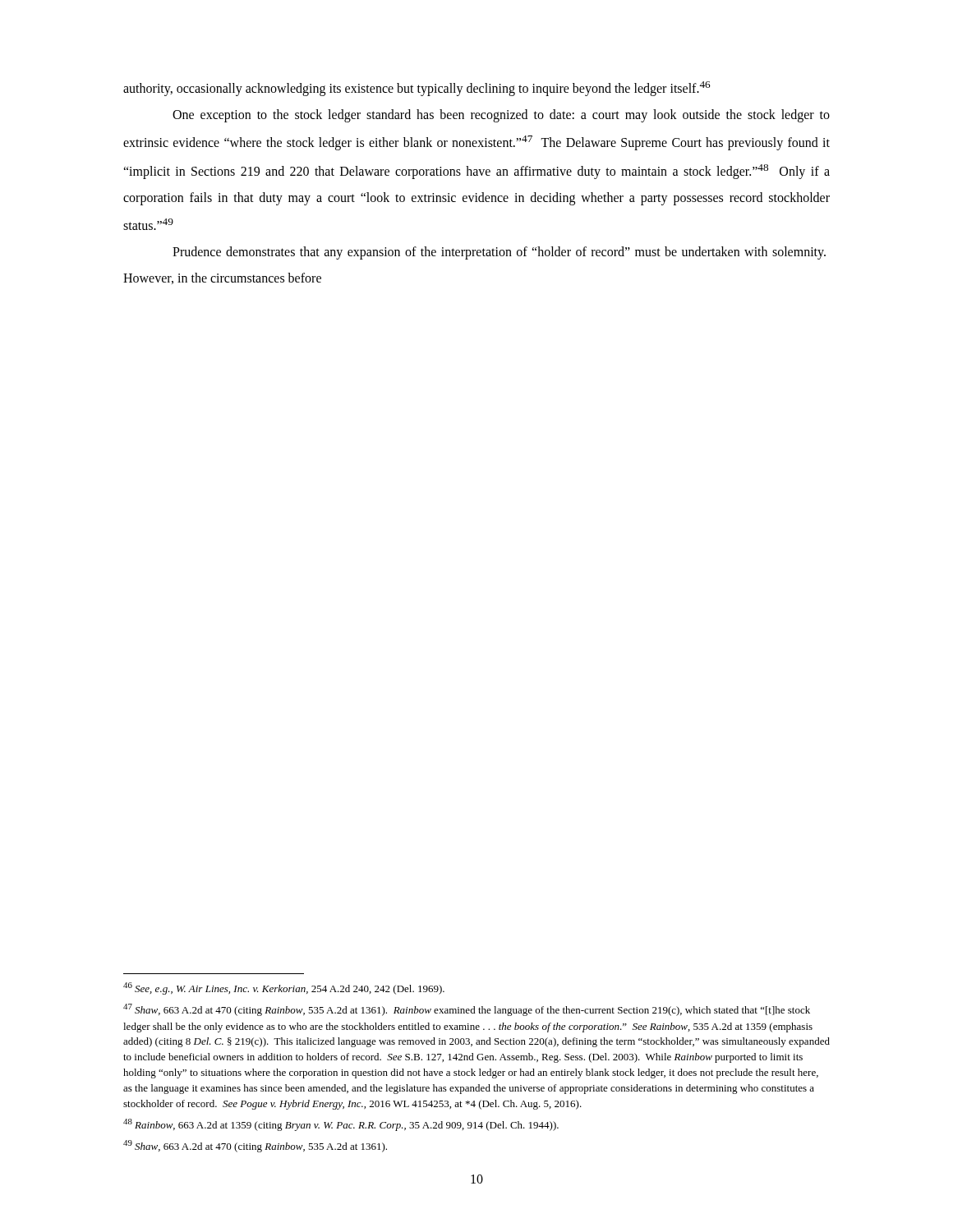953x1232 pixels.
Task: Find the region starting "48 Rainbow, 663 A.2d"
Action: click(x=476, y=1124)
